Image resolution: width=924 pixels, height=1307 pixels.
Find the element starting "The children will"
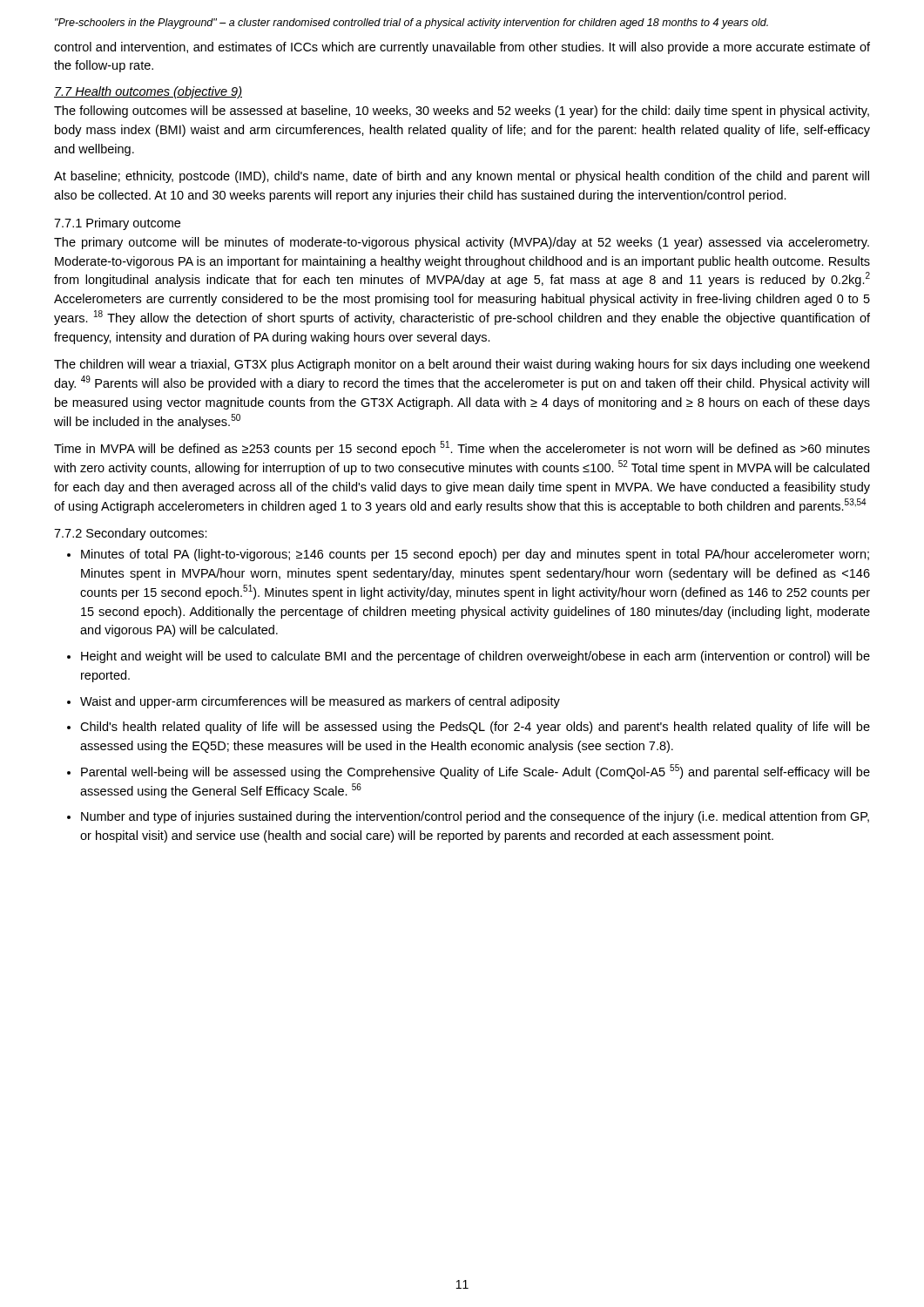click(462, 394)
